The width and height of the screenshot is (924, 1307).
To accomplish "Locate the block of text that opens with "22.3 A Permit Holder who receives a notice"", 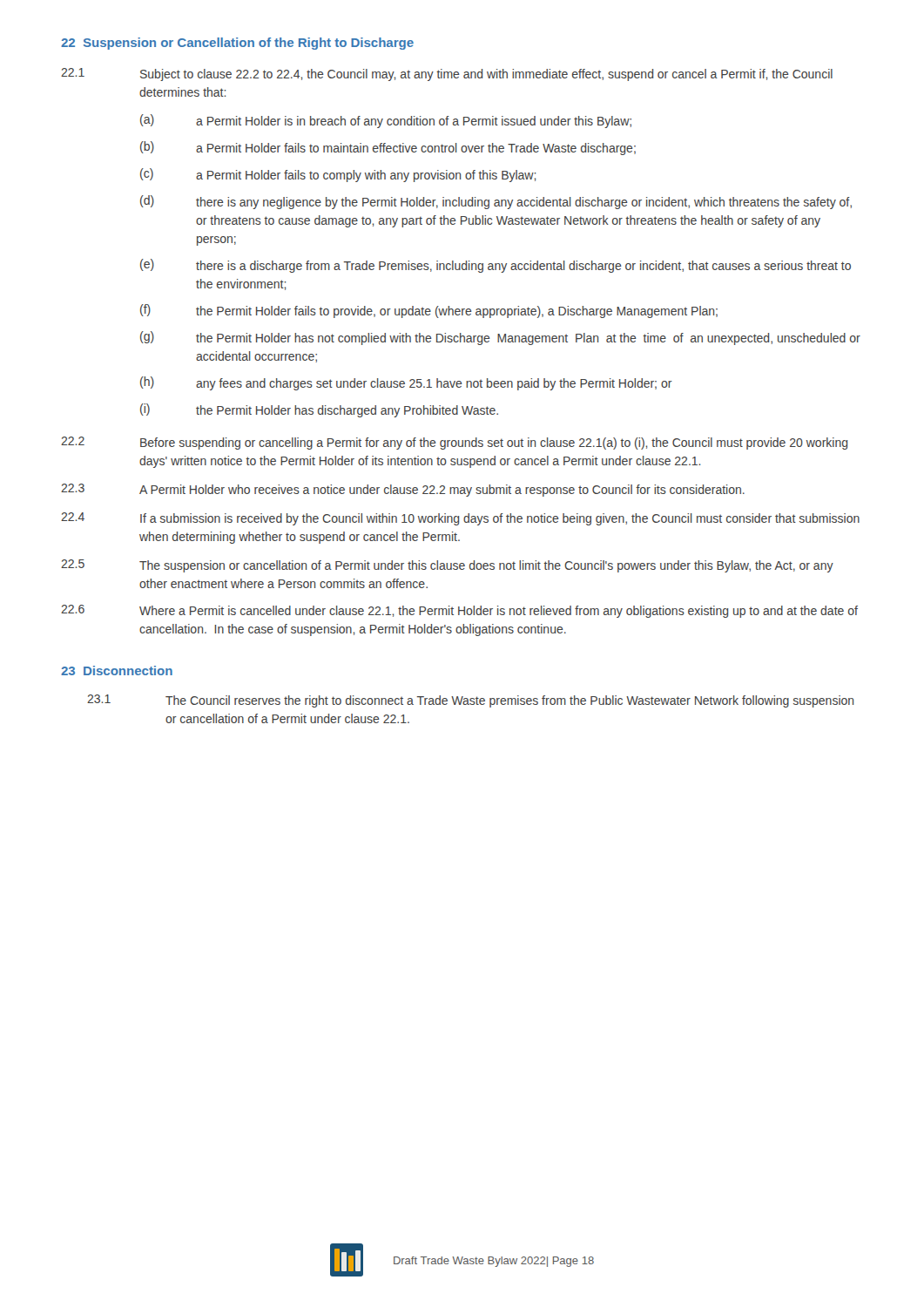I will tap(462, 490).
